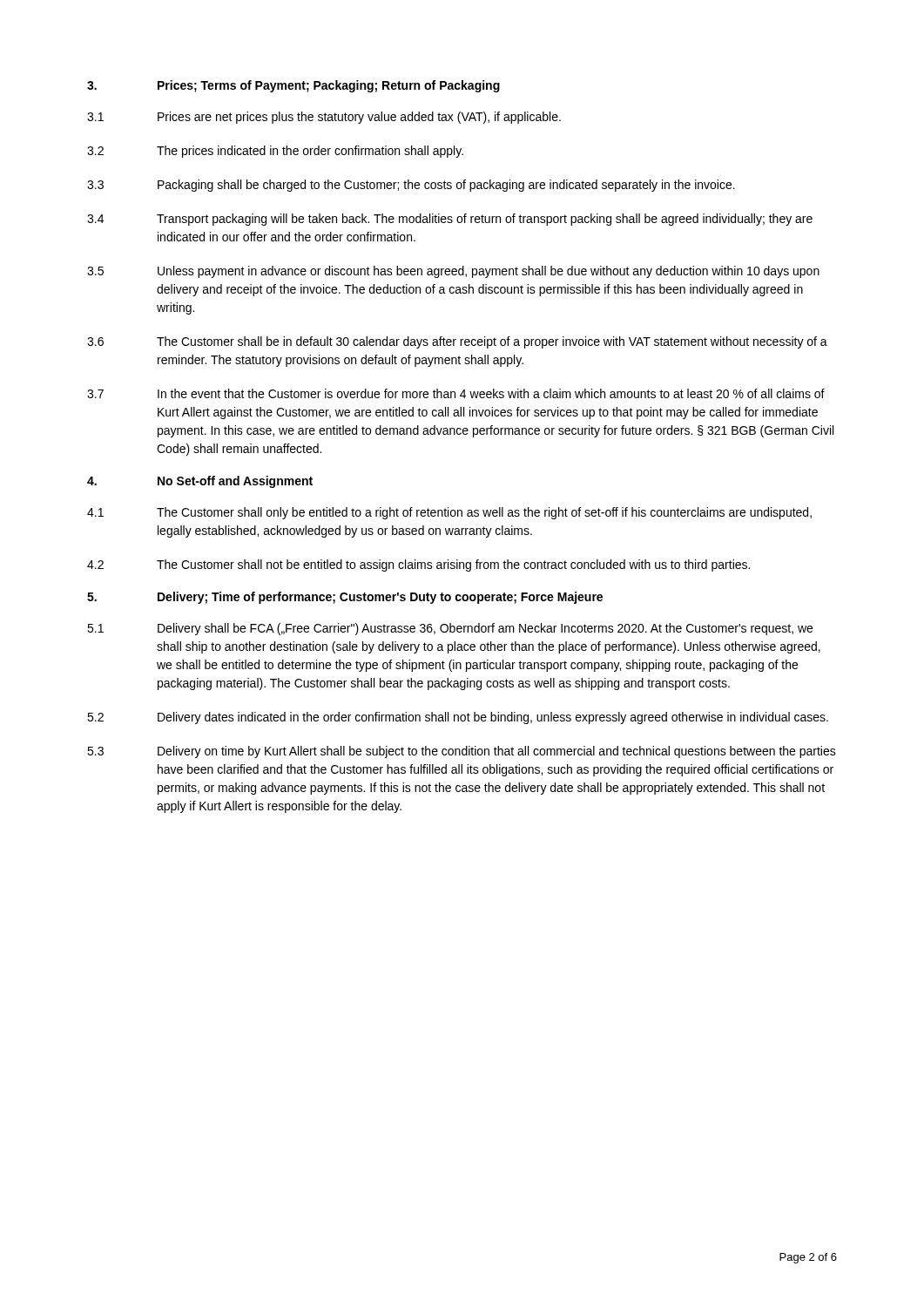924x1307 pixels.
Task: Select the list item that says "5.2 Delivery dates indicated"
Action: tap(462, 718)
